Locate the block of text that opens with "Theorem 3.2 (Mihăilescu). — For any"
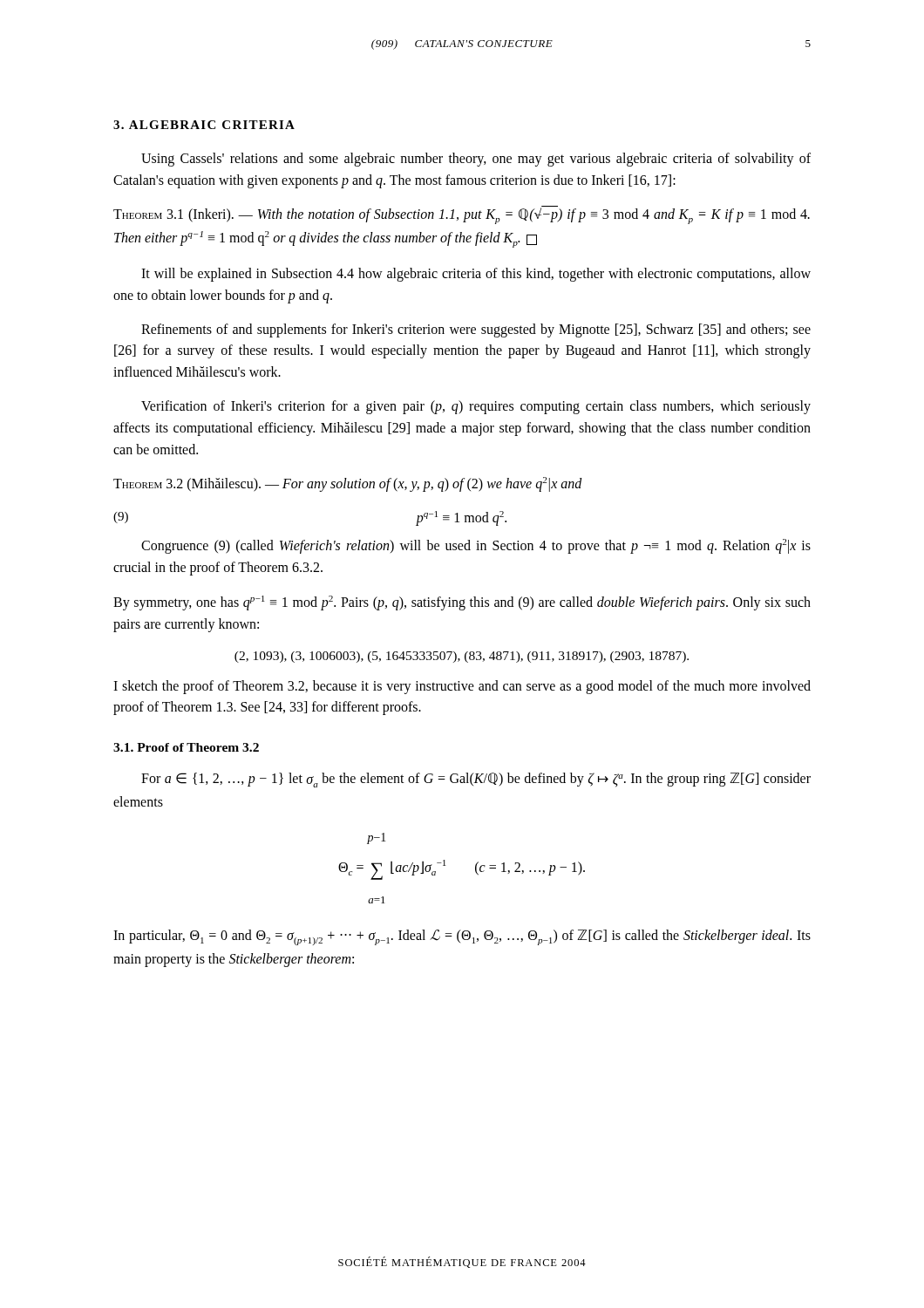The image size is (924, 1308). pos(462,484)
